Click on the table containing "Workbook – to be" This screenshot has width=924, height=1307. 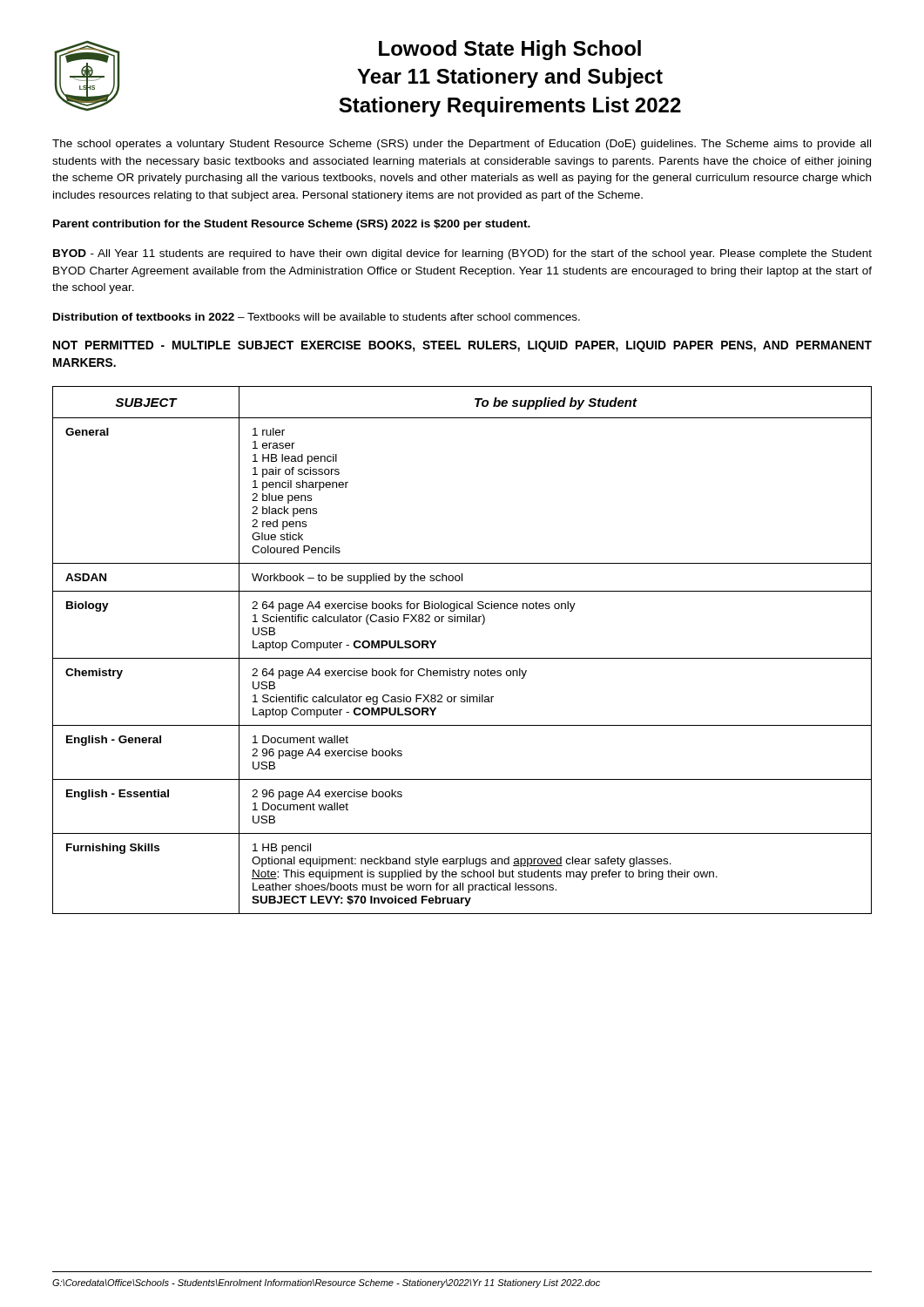pyautogui.click(x=462, y=650)
